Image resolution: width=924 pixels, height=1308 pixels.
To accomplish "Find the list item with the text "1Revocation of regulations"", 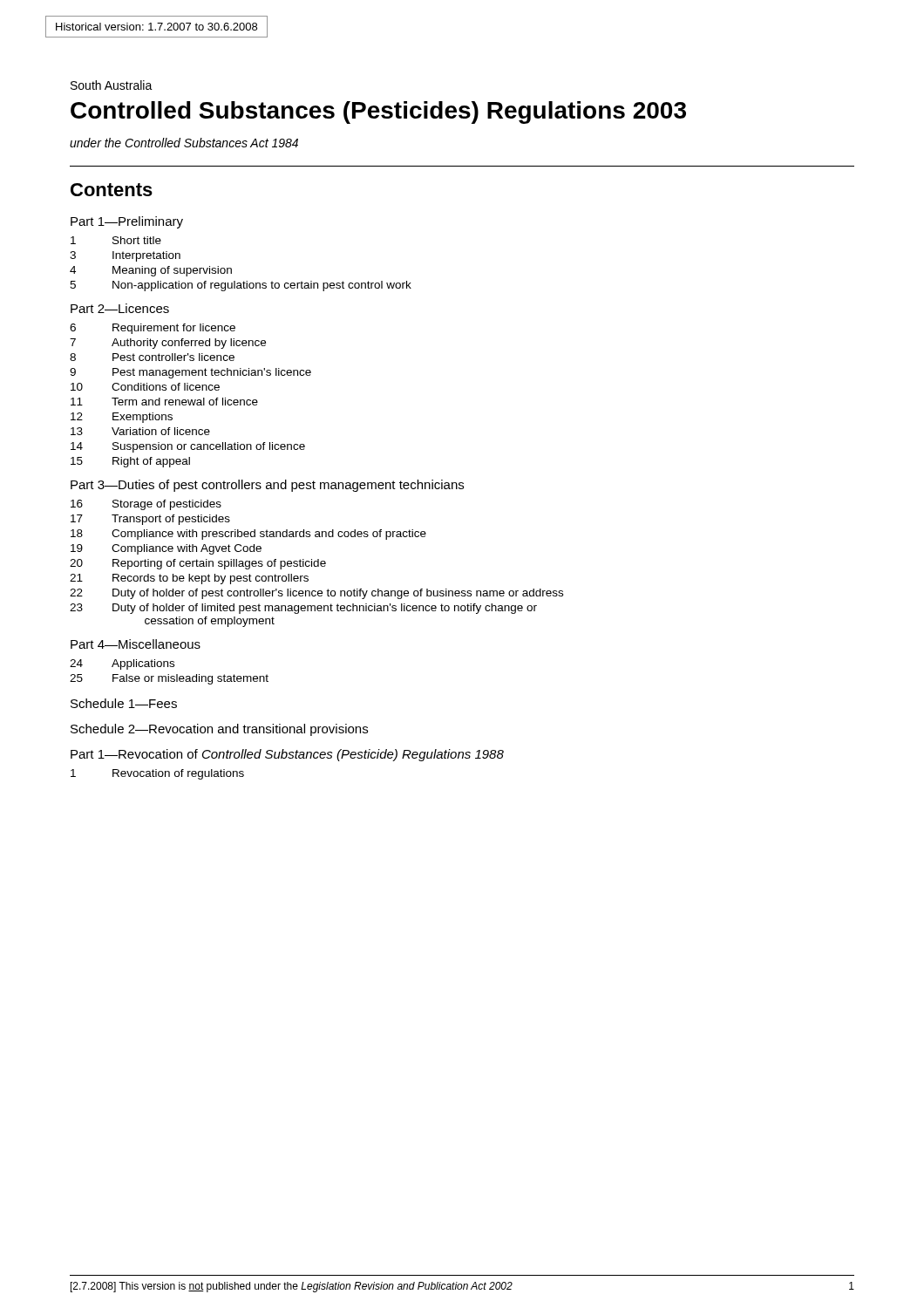I will [x=157, y=774].
